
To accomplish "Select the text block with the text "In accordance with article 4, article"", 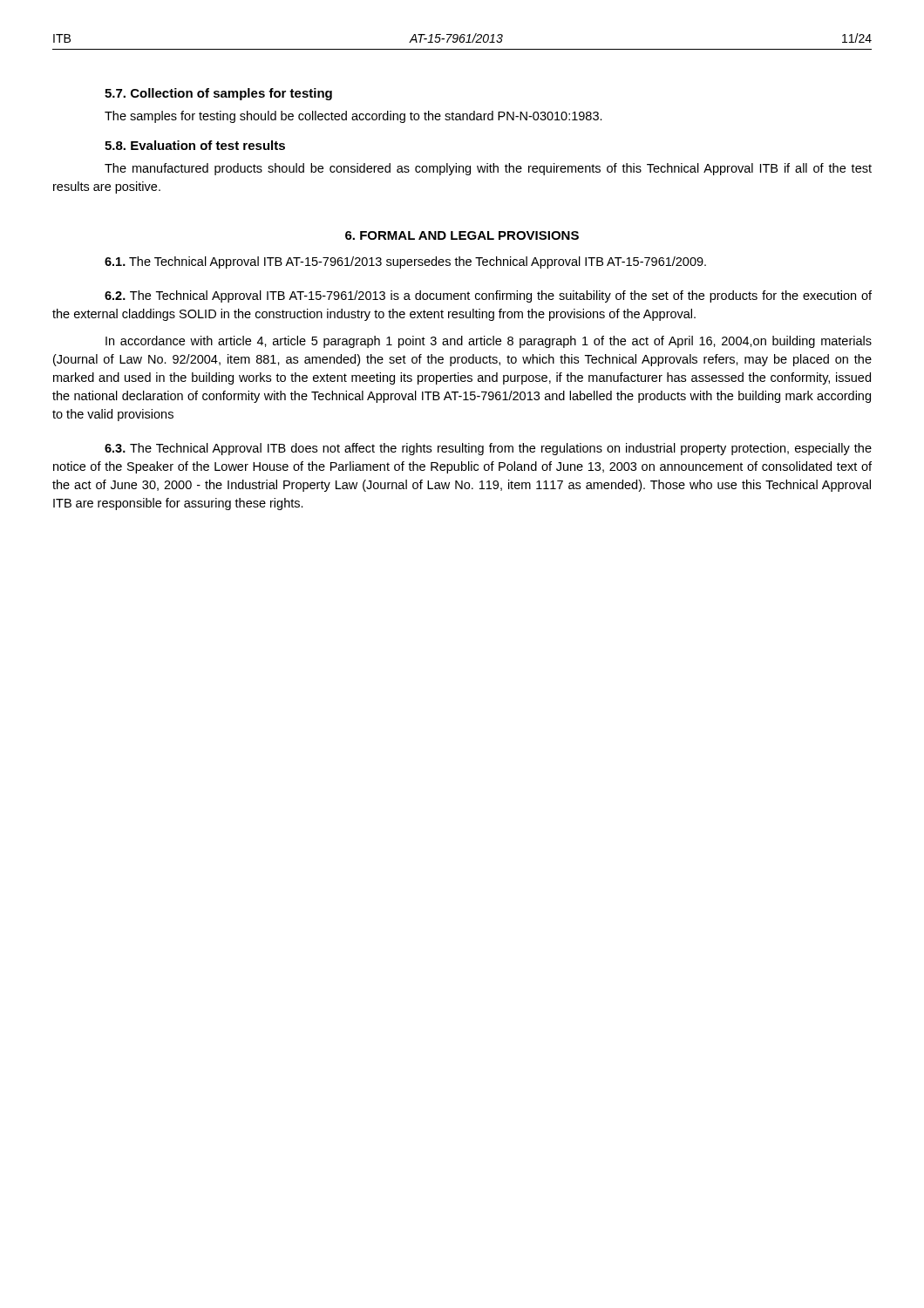I will click(x=462, y=378).
